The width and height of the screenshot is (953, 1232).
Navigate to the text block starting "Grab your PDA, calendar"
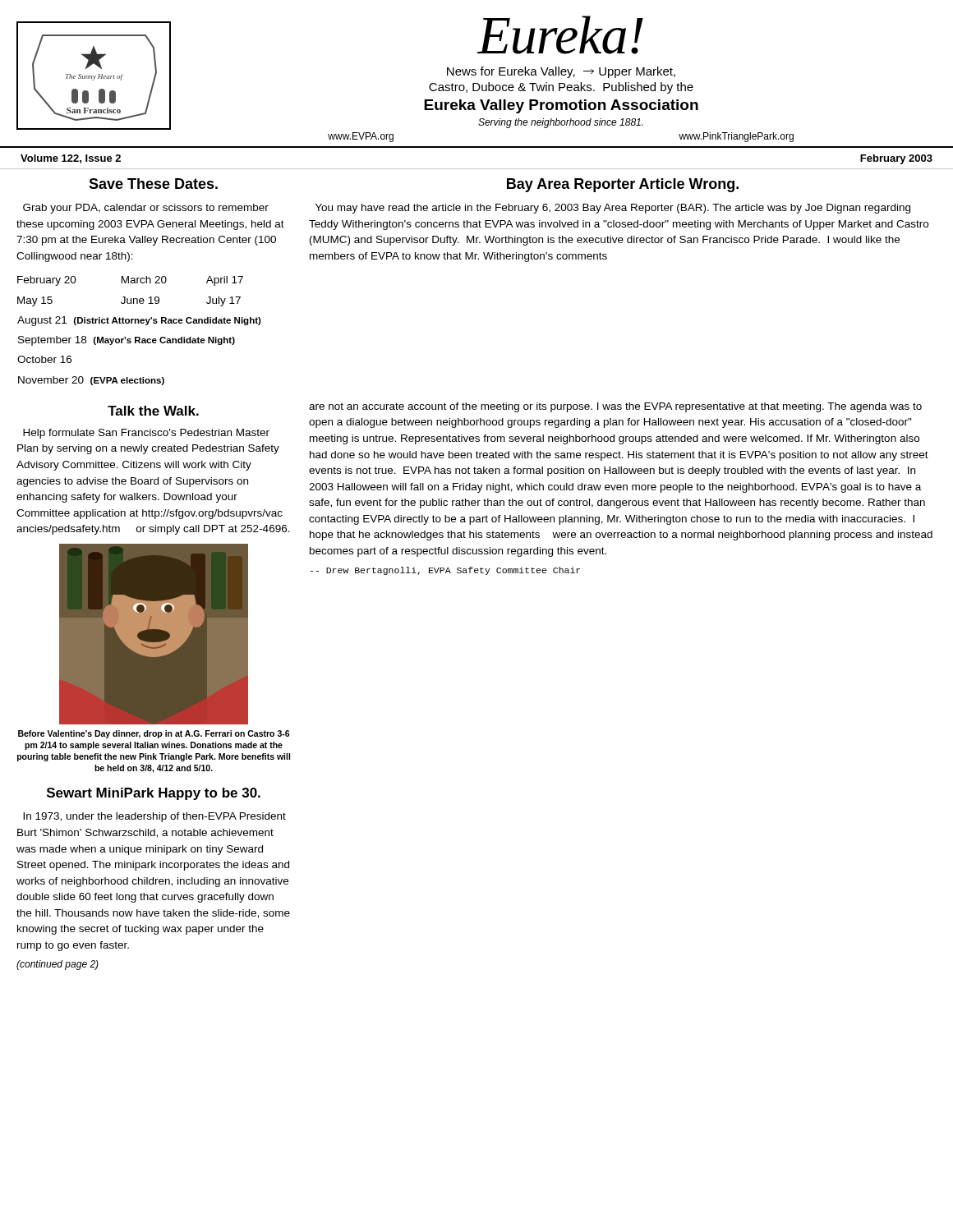[x=150, y=231]
